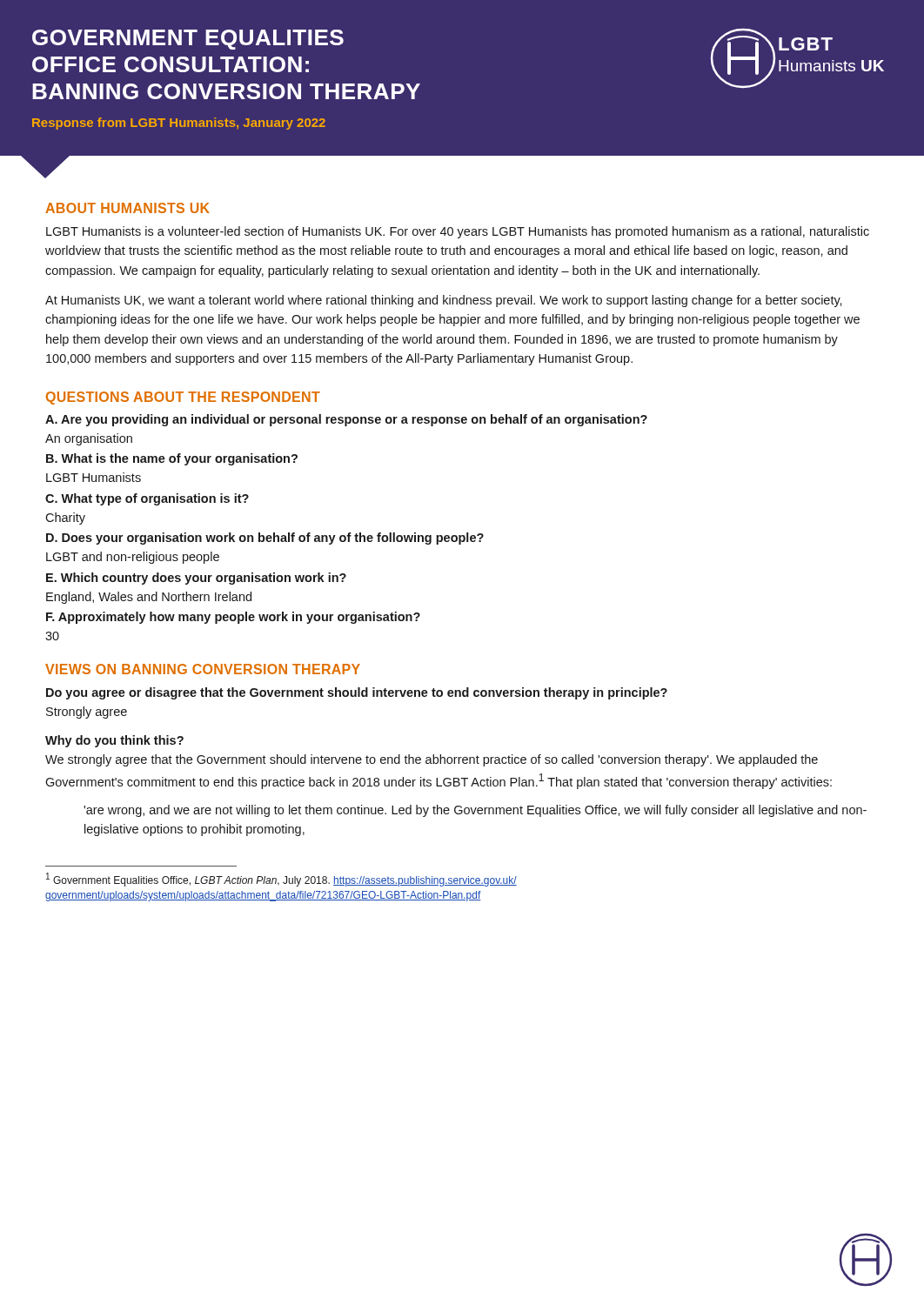Select the list item that reads "A. Are you providing an"

pos(346,429)
